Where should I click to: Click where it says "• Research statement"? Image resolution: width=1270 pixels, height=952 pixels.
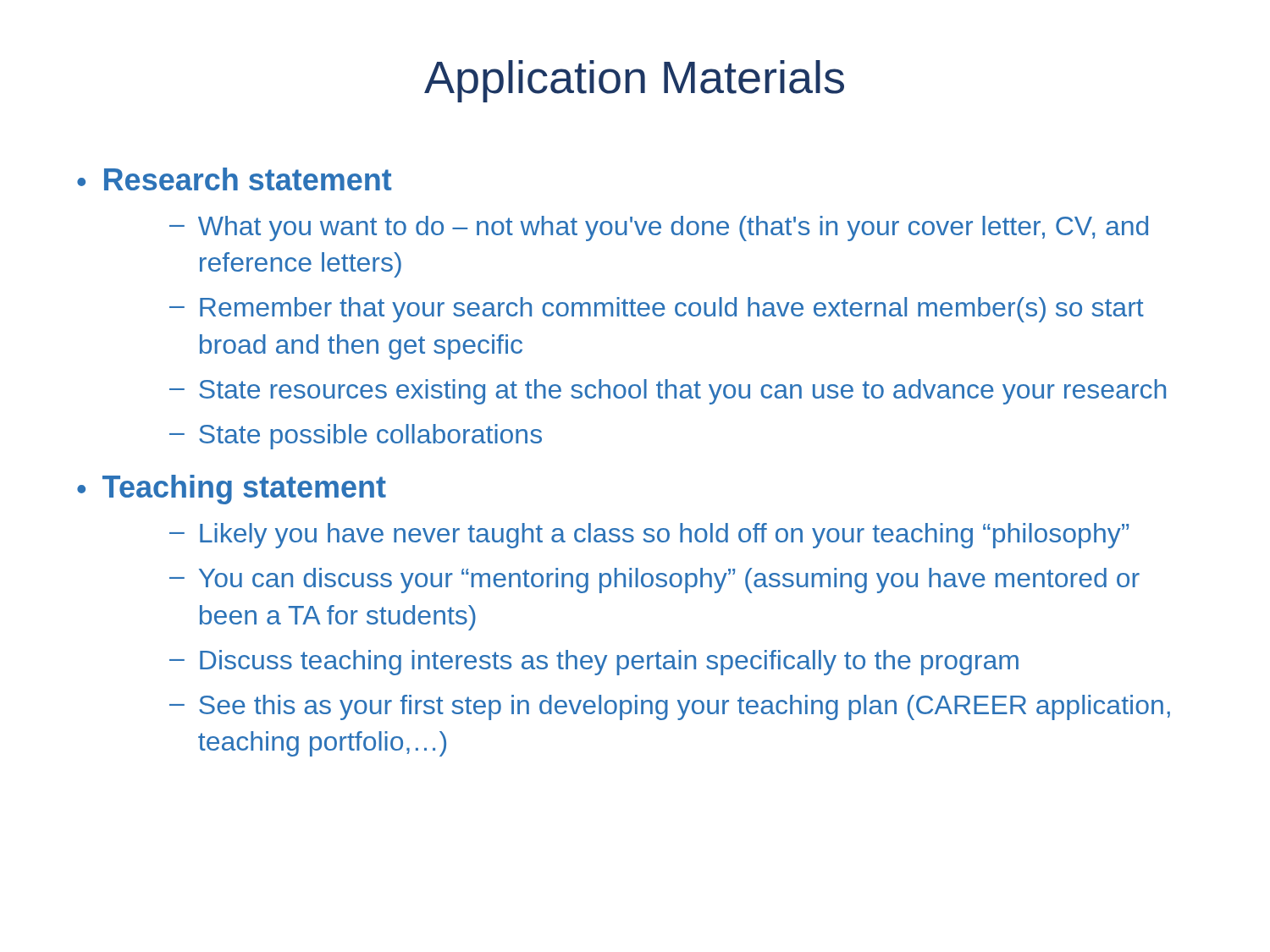tap(234, 181)
